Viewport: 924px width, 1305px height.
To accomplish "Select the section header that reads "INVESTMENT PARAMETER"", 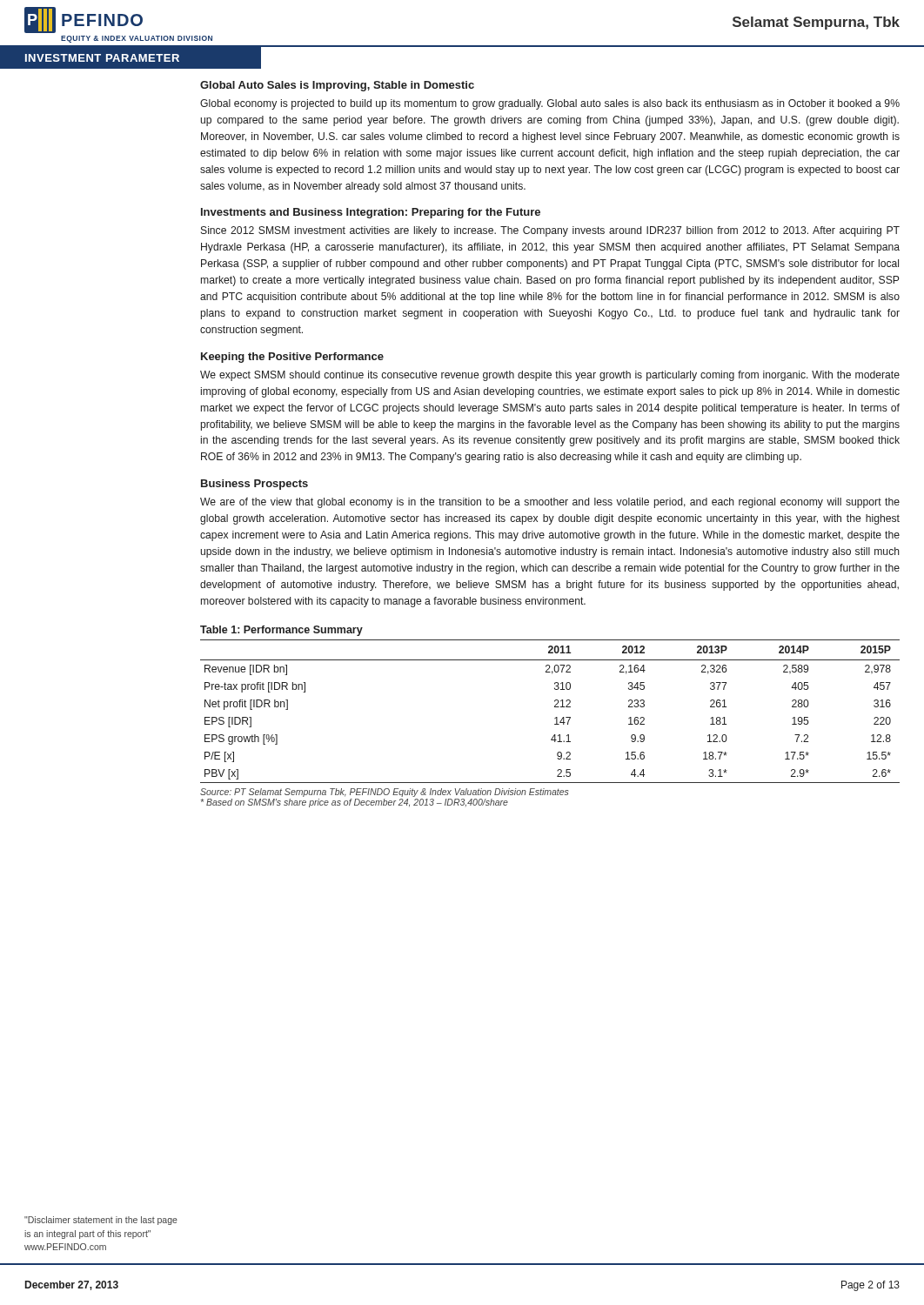I will [102, 58].
